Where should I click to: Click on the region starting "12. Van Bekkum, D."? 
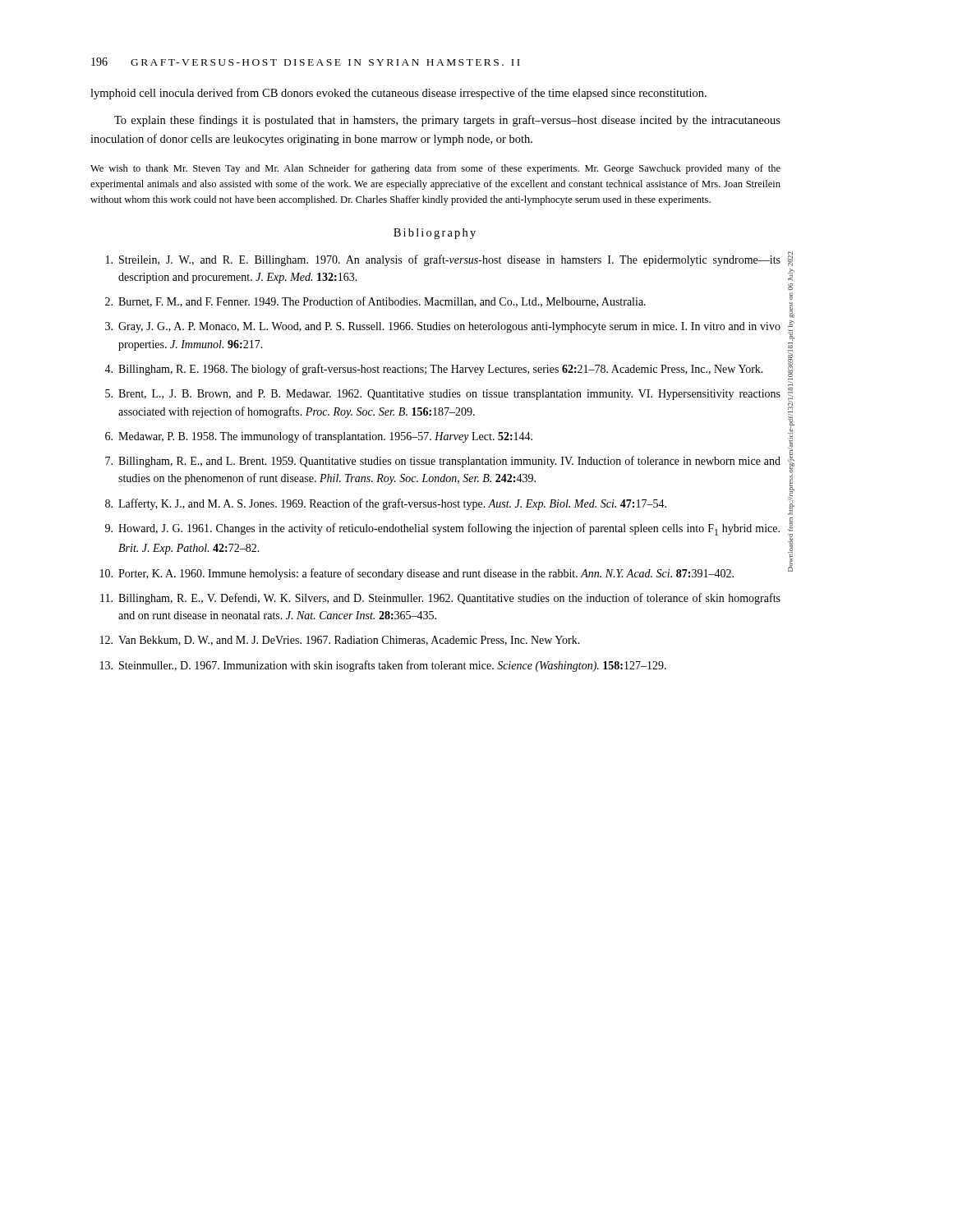pos(435,641)
